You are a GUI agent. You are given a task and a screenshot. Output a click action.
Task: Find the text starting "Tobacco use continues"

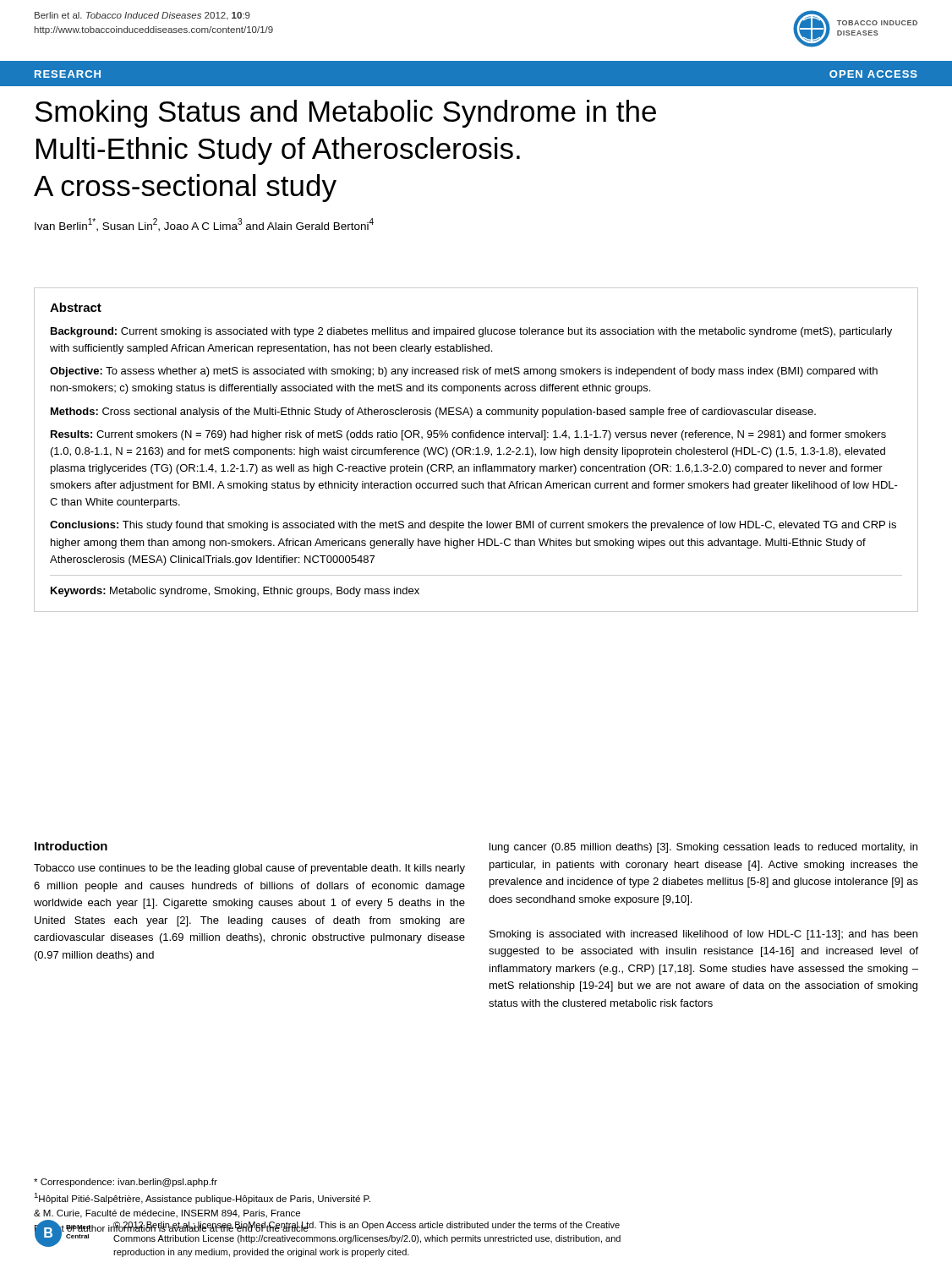click(249, 911)
